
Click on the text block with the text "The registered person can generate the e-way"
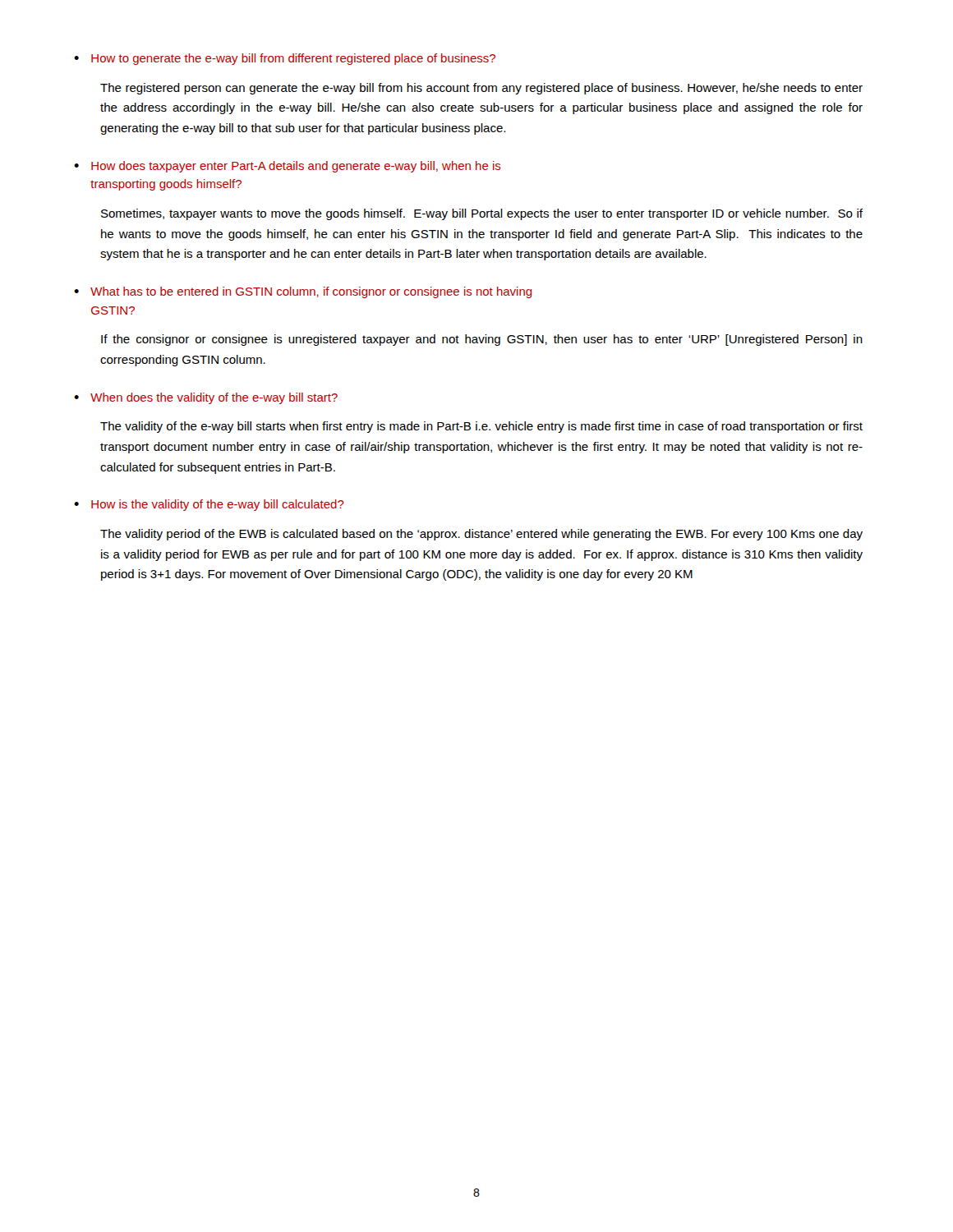click(x=481, y=107)
